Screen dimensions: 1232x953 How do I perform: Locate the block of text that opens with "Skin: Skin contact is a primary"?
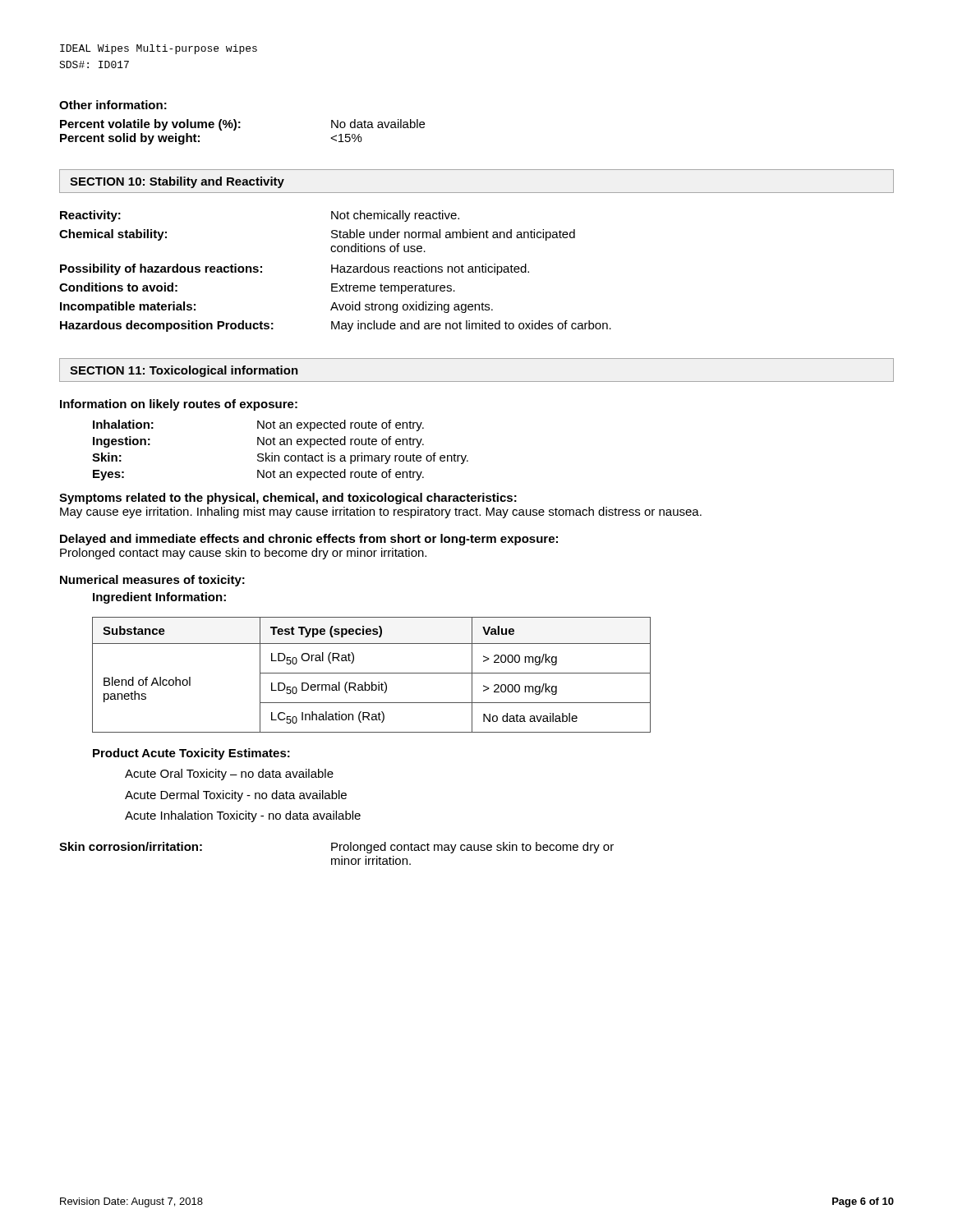click(x=280, y=458)
